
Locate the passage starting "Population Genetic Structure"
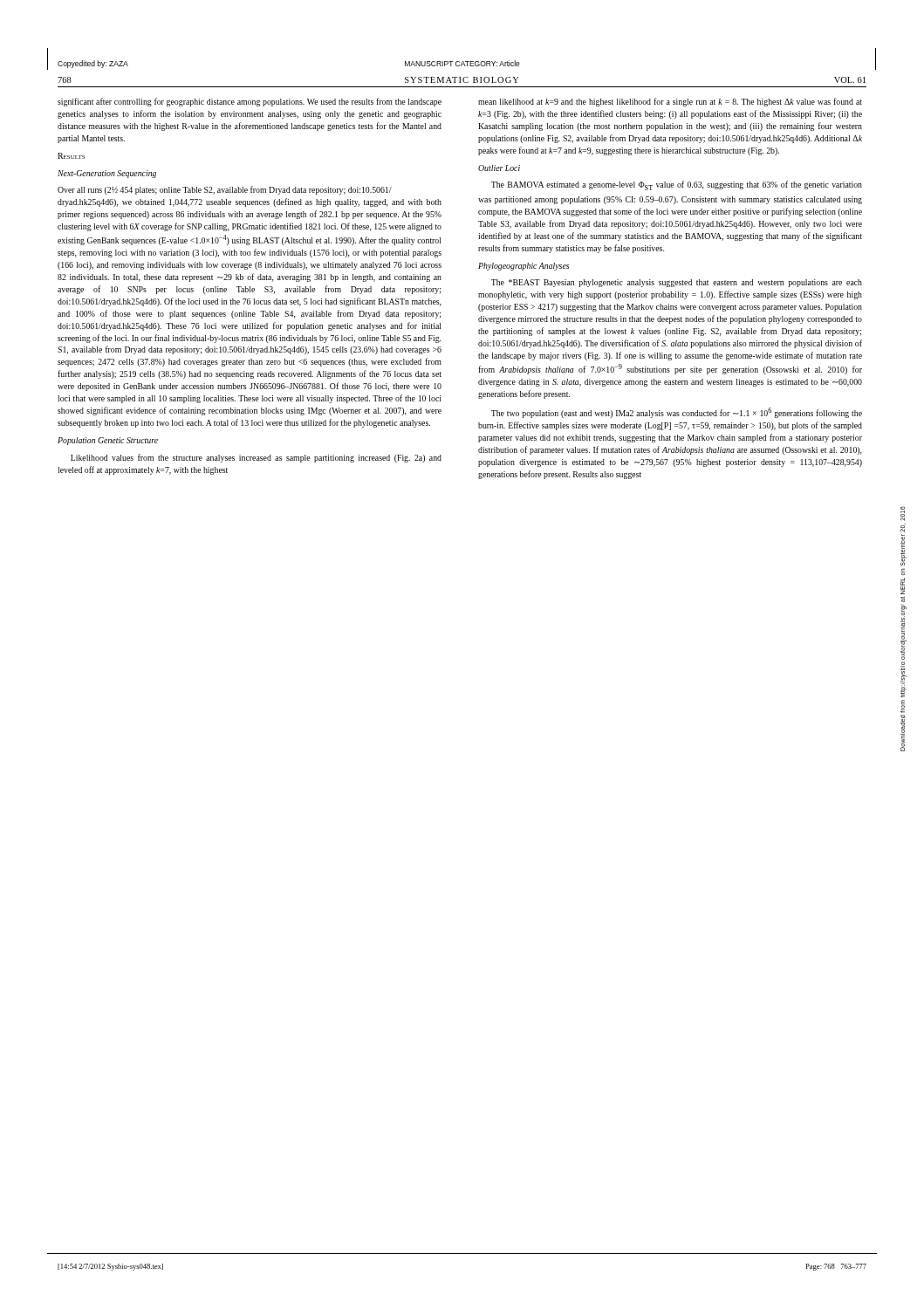tap(108, 441)
